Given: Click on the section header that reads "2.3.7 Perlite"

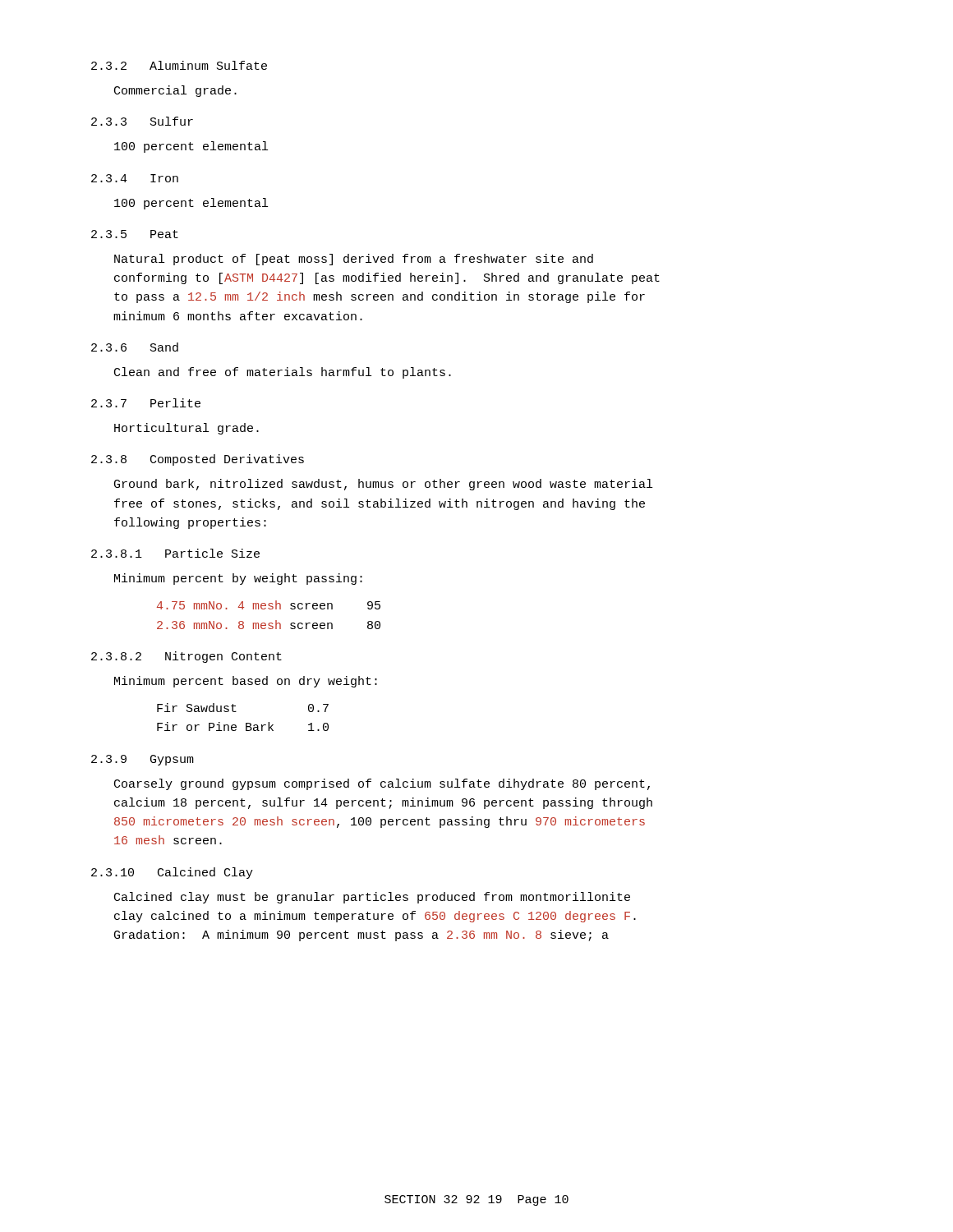Looking at the screenshot, I should tap(146, 405).
